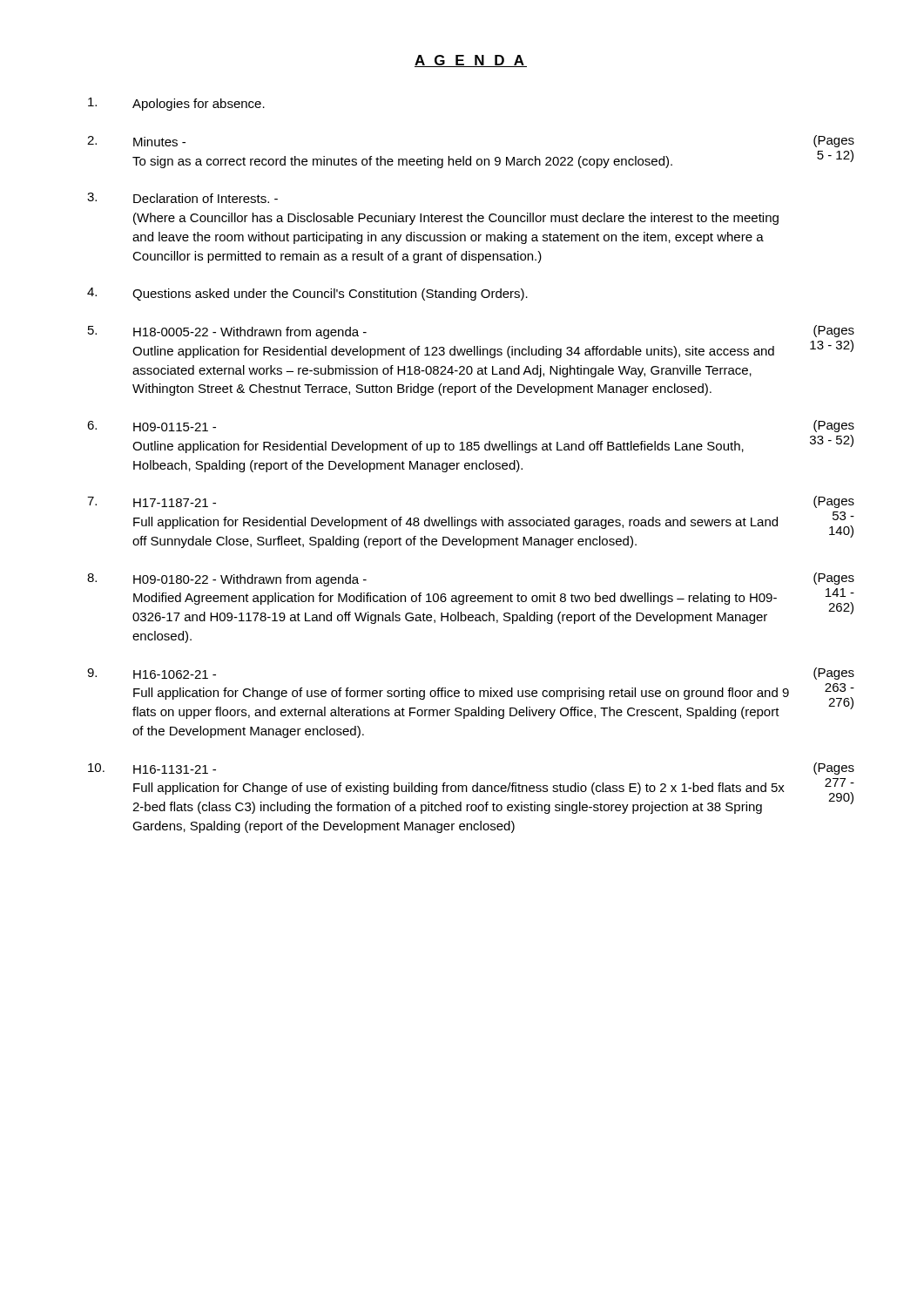
Task: Find the list item that says "9. H16-1062-21 - Full application for"
Action: click(471, 702)
